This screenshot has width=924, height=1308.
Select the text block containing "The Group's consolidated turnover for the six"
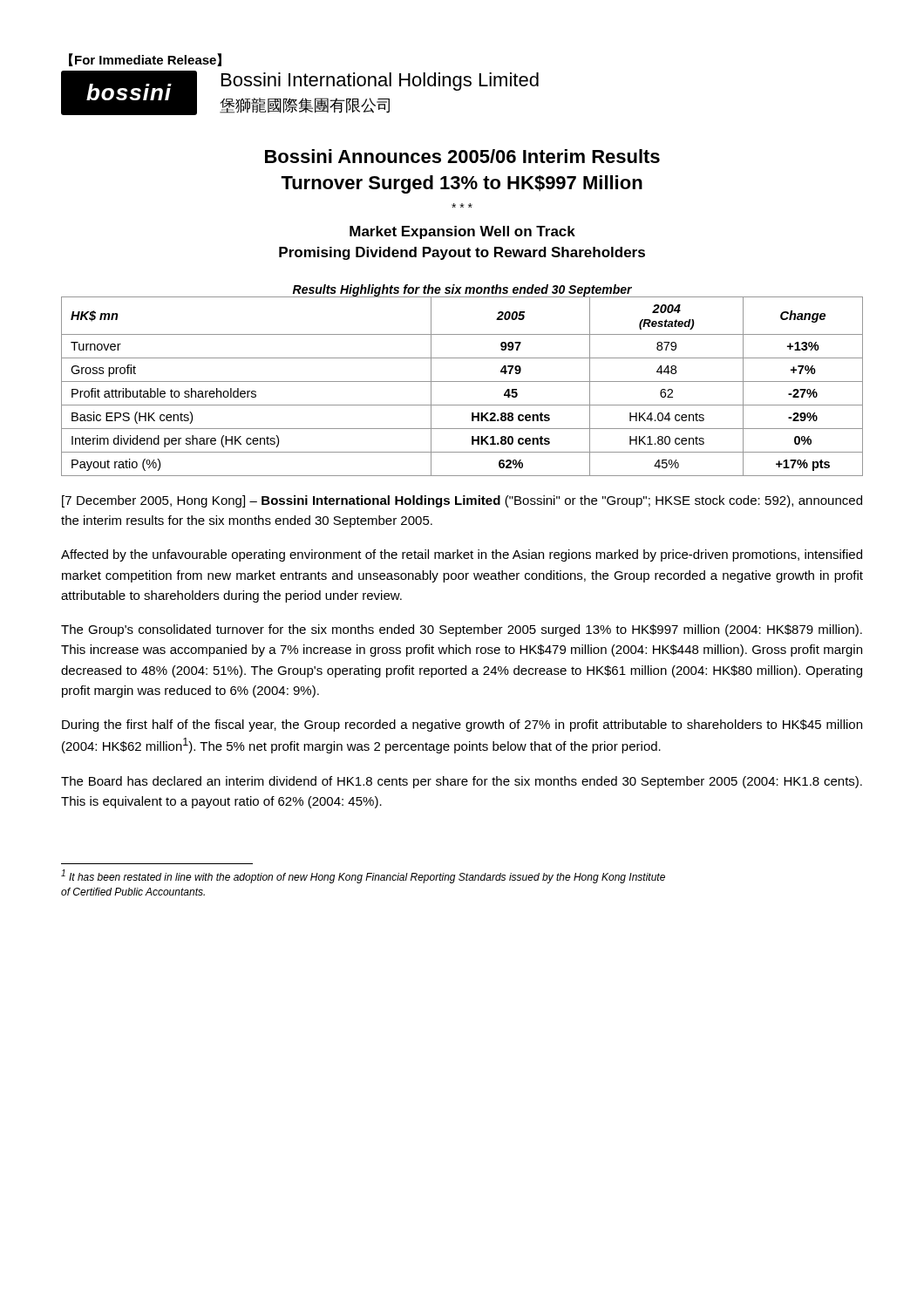coord(462,660)
